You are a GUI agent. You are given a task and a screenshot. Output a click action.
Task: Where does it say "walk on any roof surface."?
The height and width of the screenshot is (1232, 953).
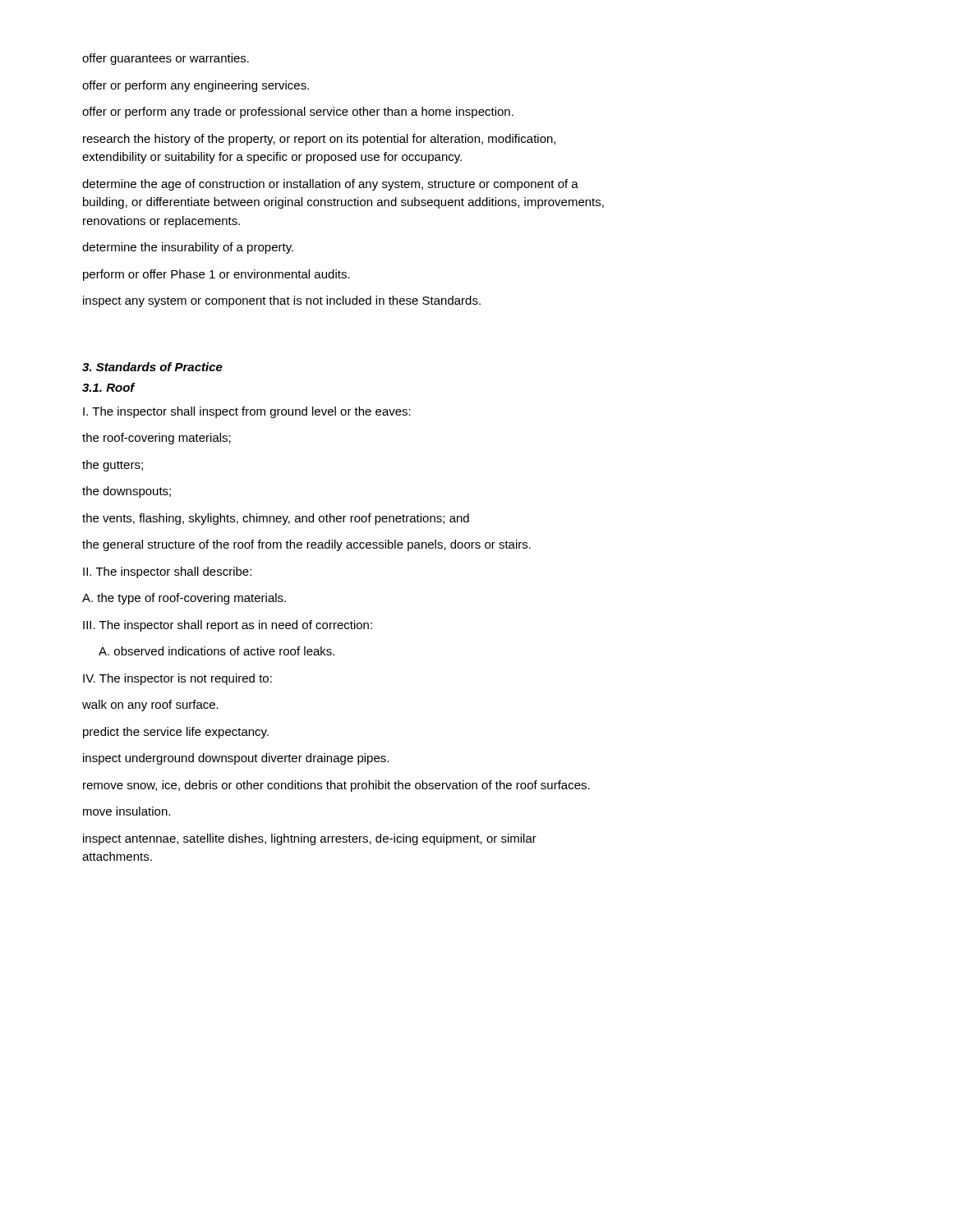coord(151,704)
